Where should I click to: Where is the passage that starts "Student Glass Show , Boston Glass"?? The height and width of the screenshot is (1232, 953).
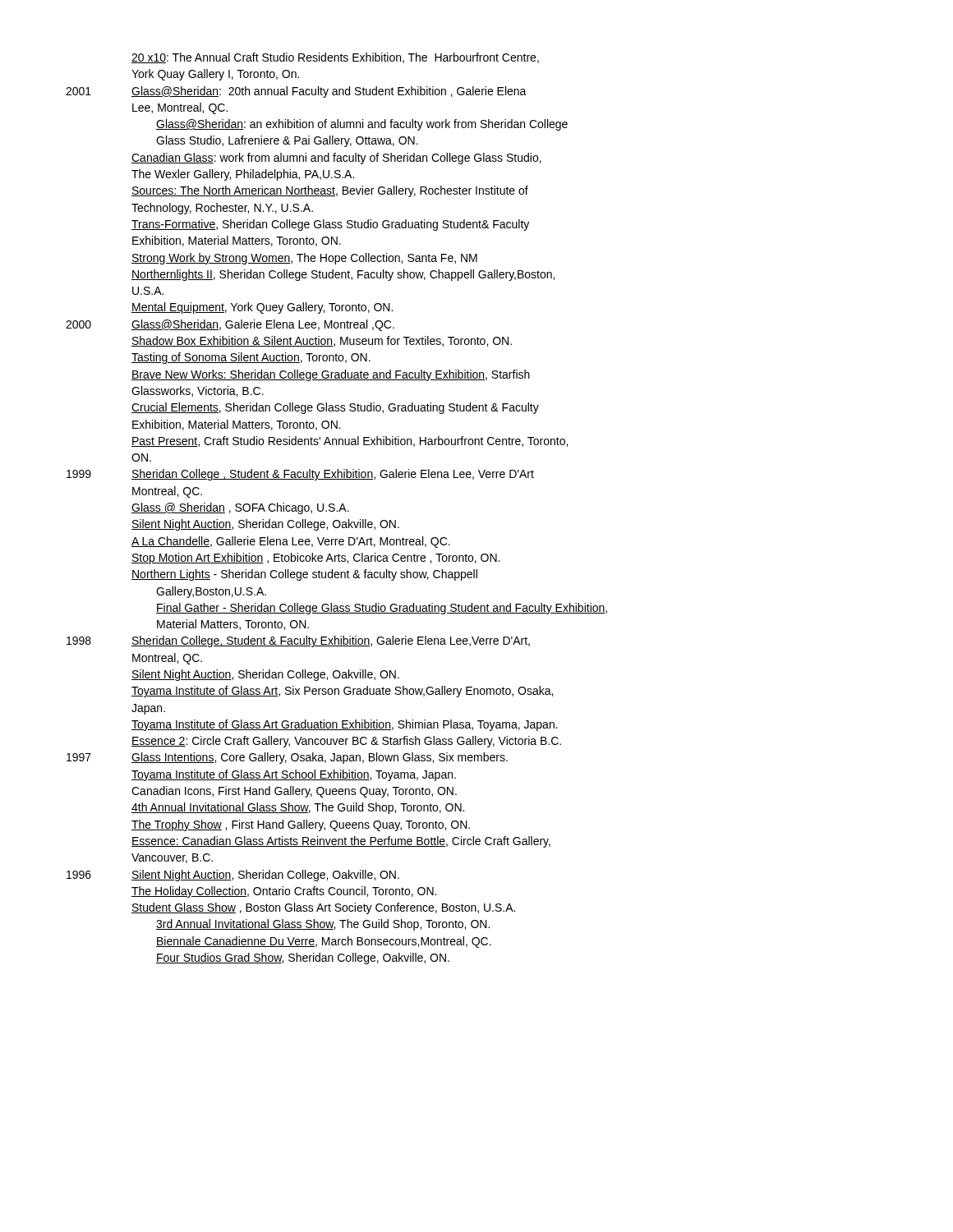[x=476, y=933]
